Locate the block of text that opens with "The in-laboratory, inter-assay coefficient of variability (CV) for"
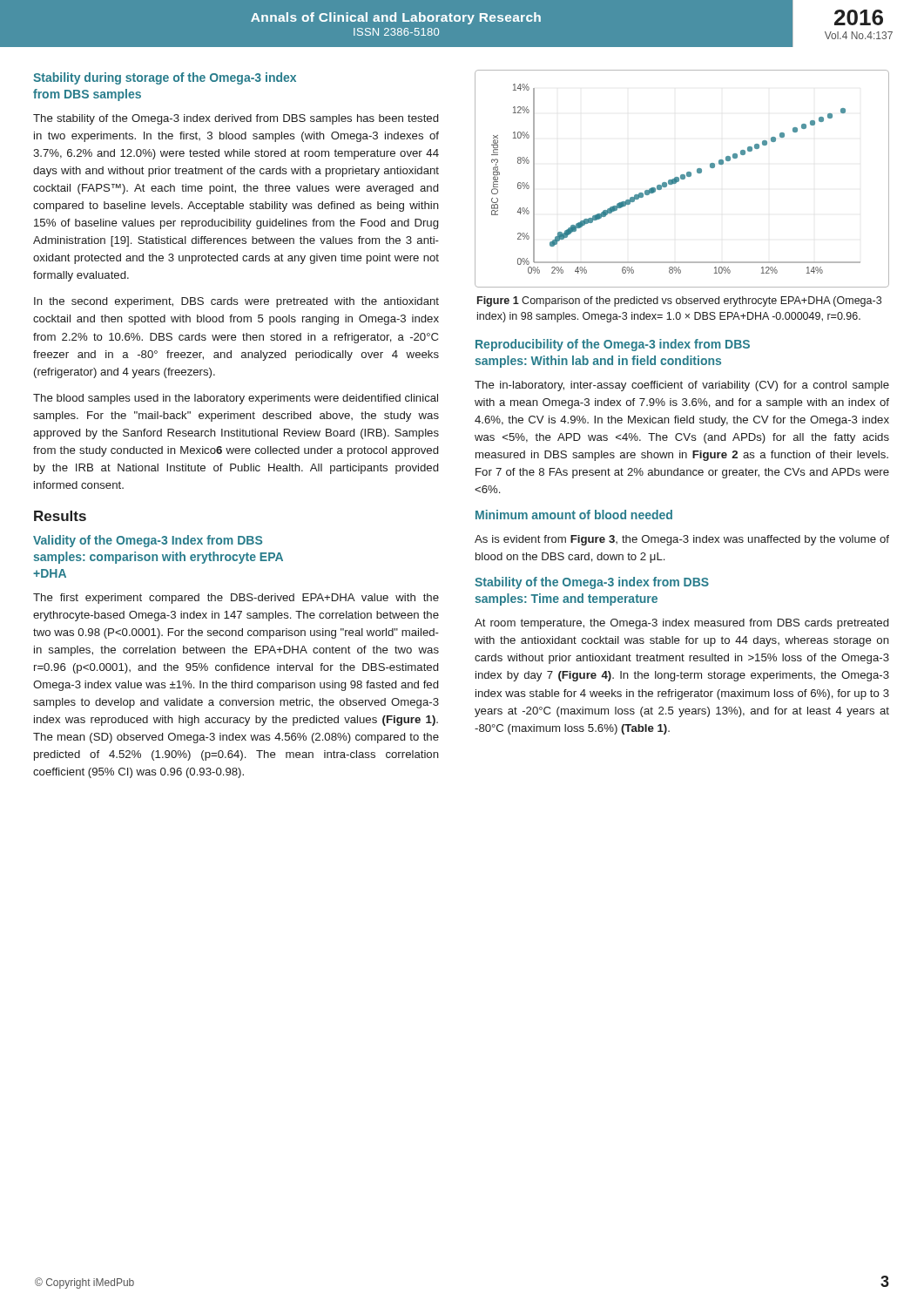 (682, 437)
